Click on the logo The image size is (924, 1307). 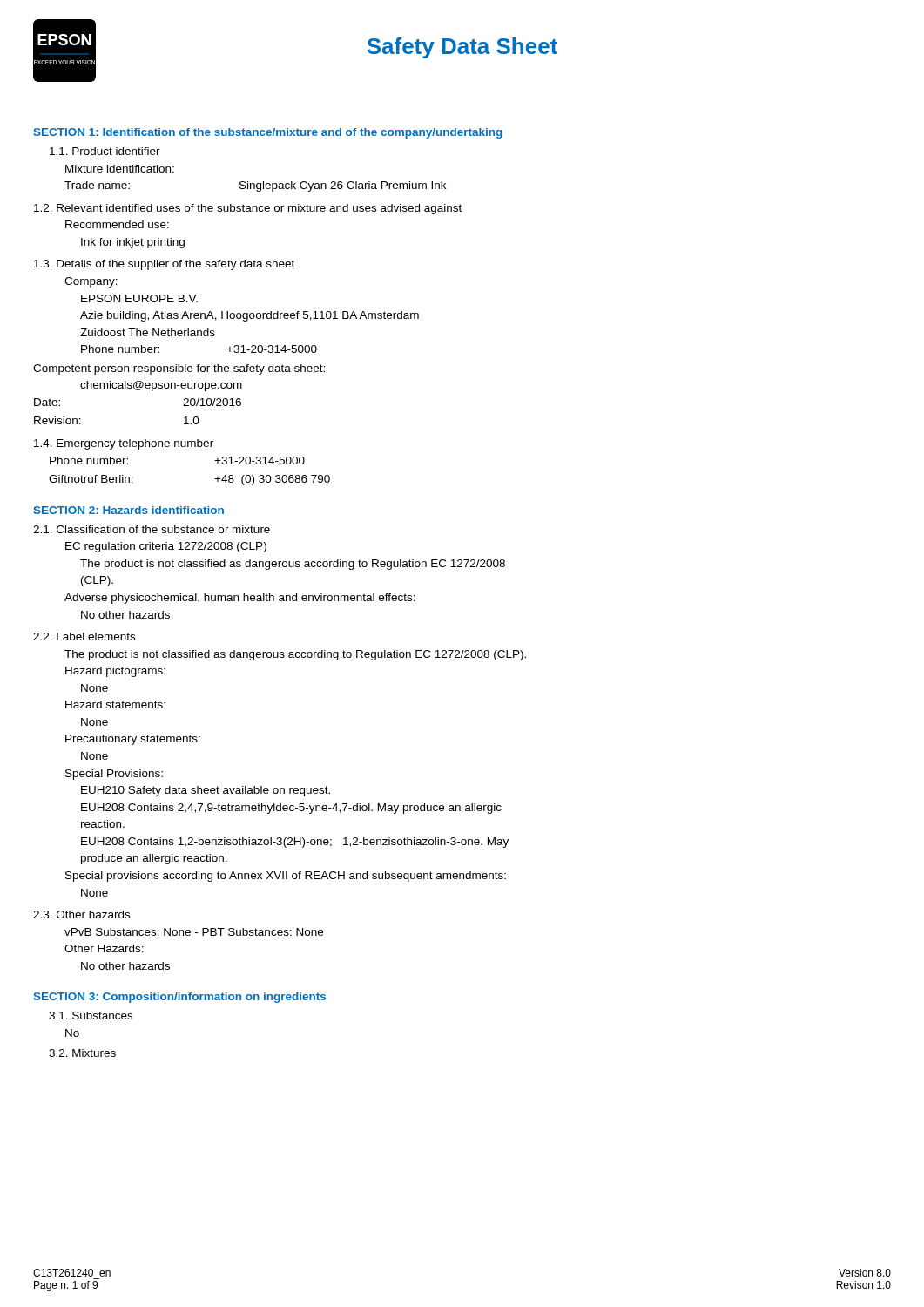(x=90, y=54)
